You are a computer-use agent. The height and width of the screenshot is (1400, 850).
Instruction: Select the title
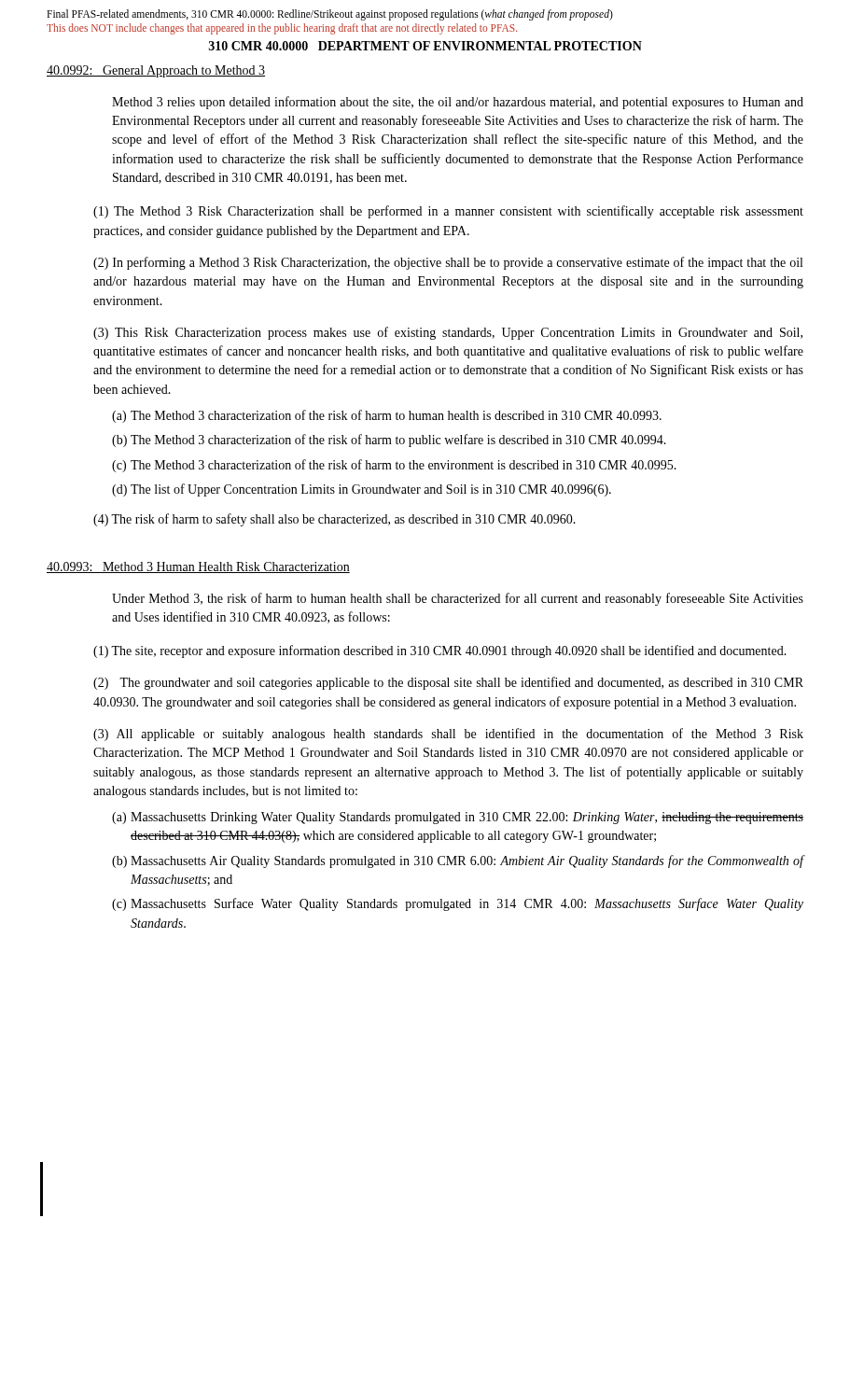pos(425,46)
